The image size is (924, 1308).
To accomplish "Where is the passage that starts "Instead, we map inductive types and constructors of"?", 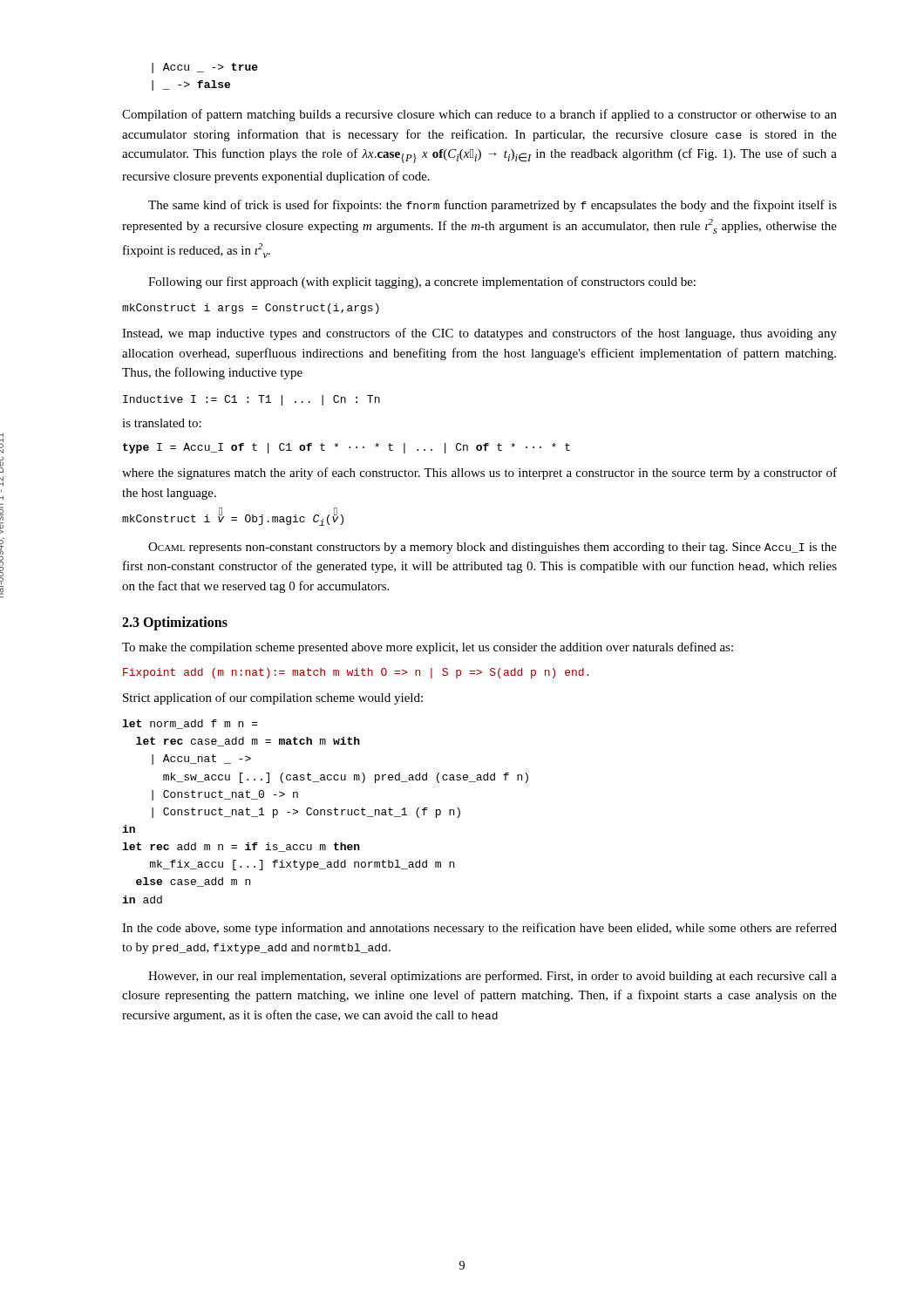I will pyautogui.click(x=479, y=353).
